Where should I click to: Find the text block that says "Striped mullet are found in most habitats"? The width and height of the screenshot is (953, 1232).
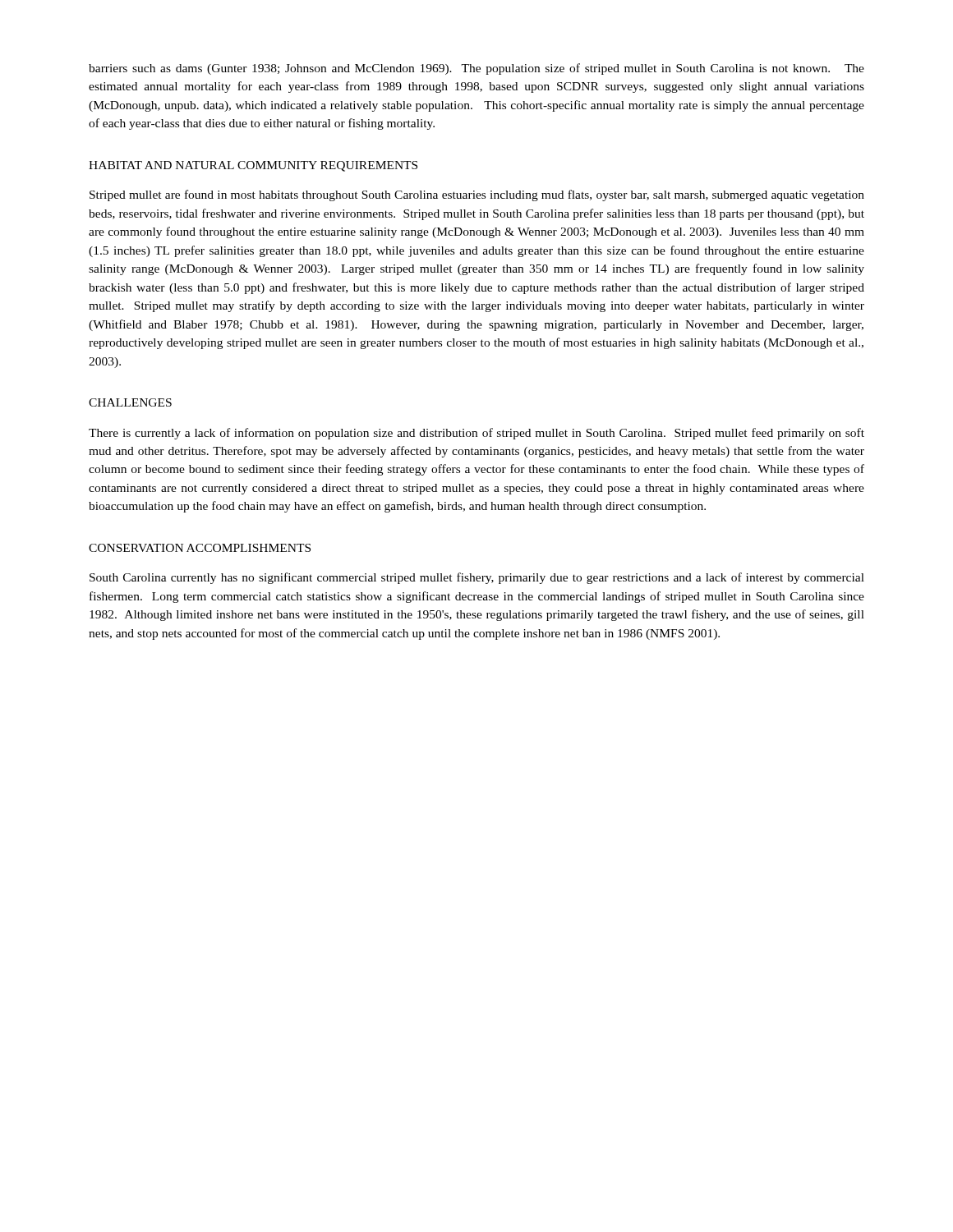click(x=476, y=278)
